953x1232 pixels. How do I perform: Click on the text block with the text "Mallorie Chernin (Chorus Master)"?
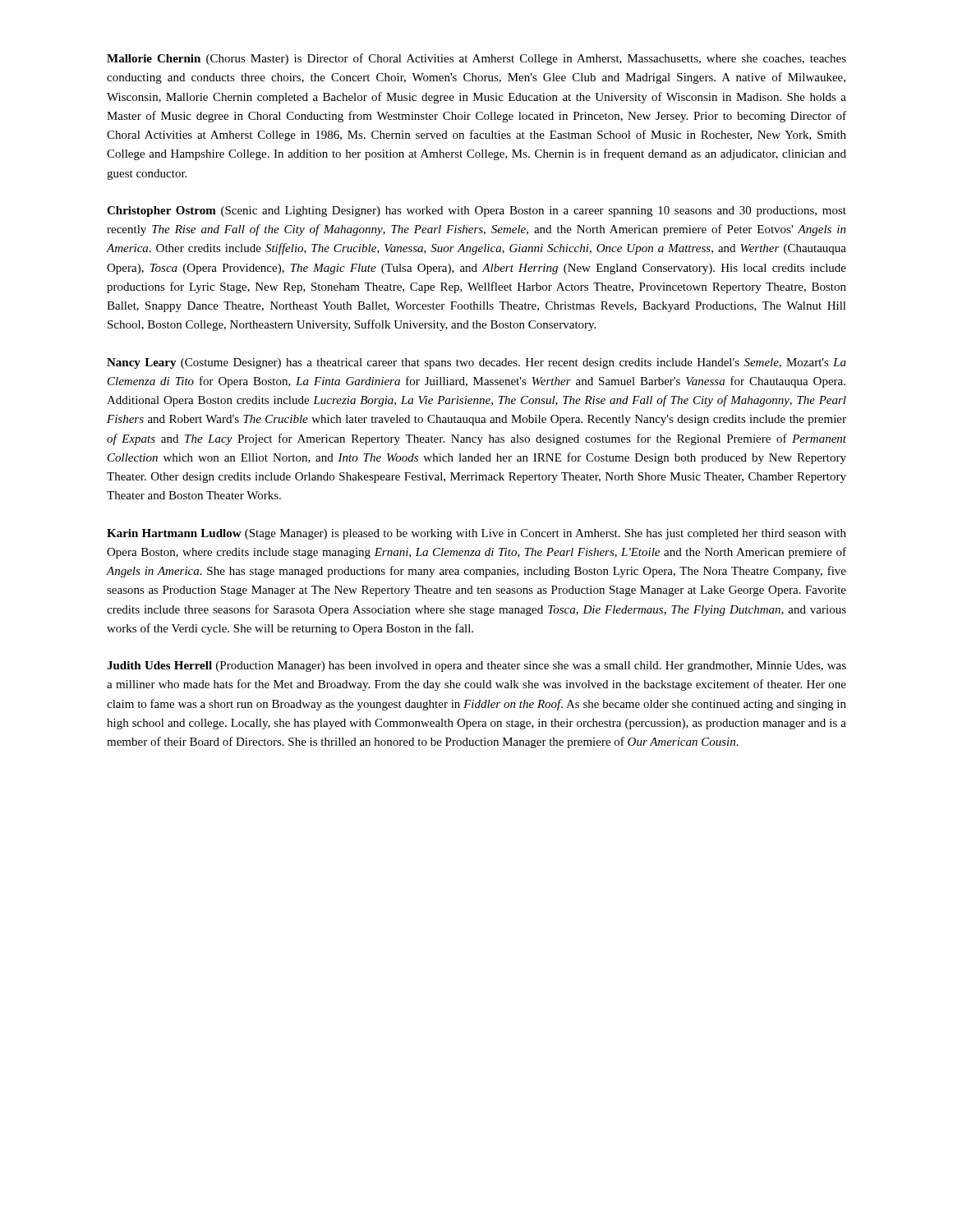pos(476,116)
